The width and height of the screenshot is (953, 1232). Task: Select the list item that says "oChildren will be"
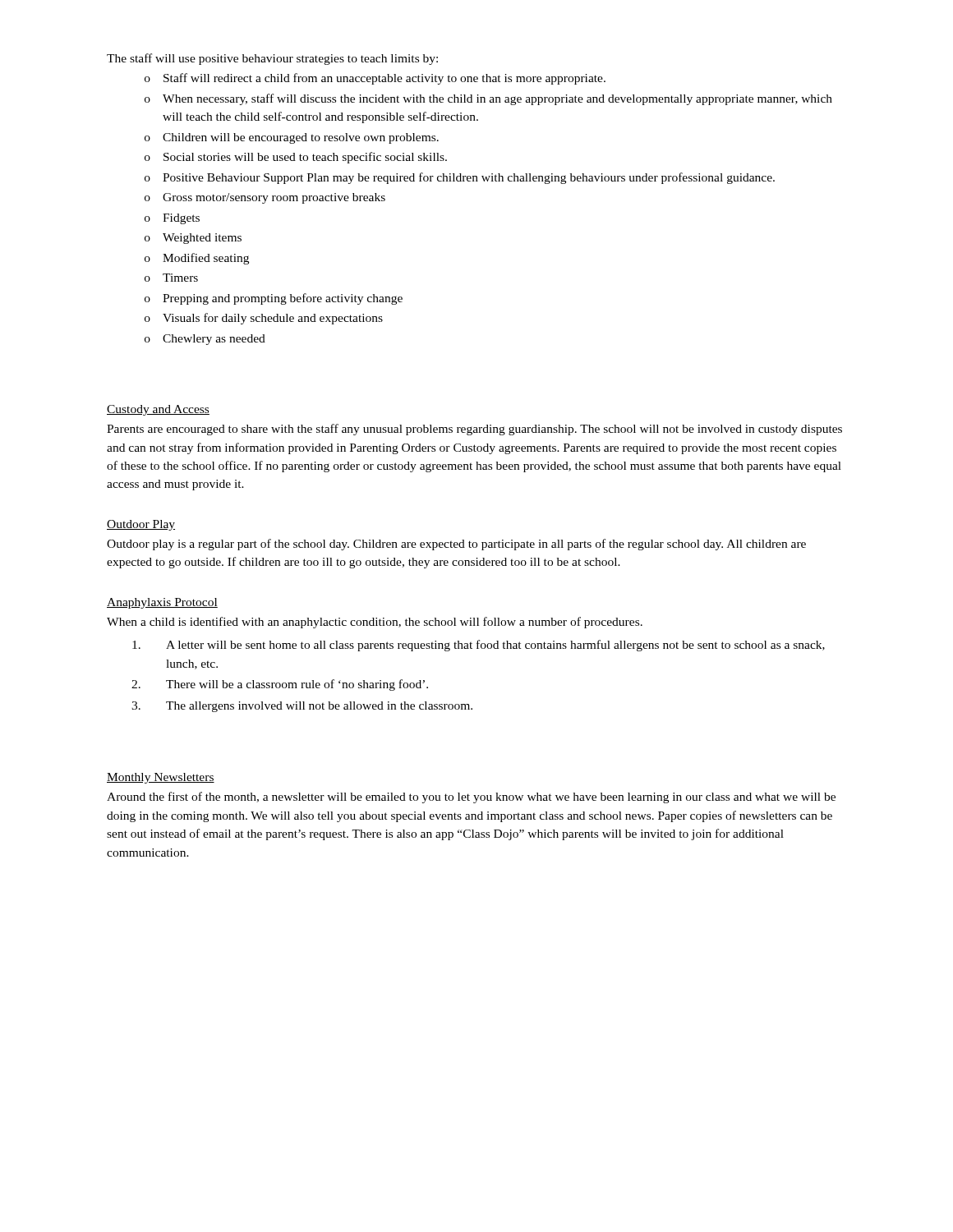point(292,138)
